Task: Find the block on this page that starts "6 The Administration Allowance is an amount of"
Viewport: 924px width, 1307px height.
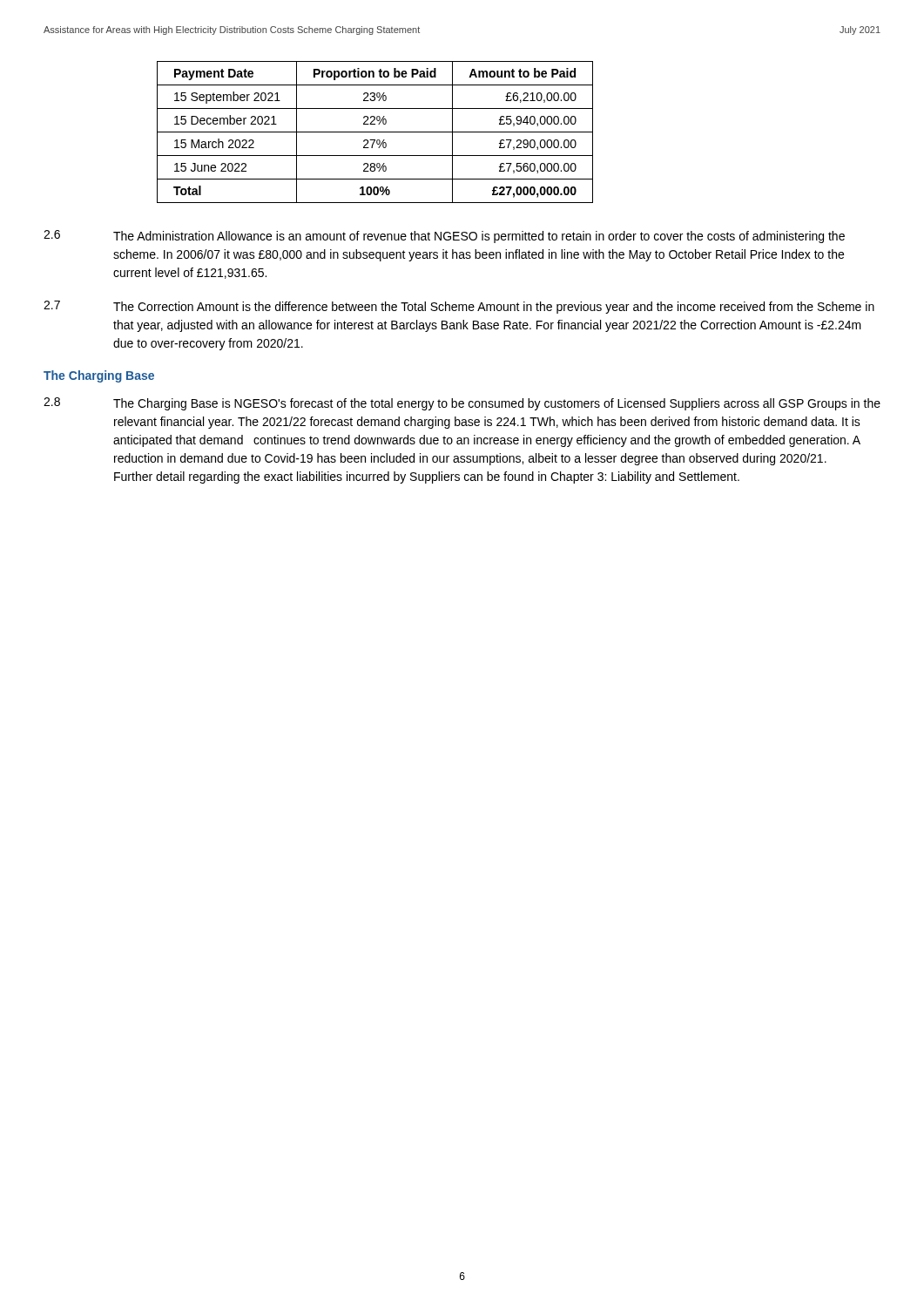Action: (x=462, y=255)
